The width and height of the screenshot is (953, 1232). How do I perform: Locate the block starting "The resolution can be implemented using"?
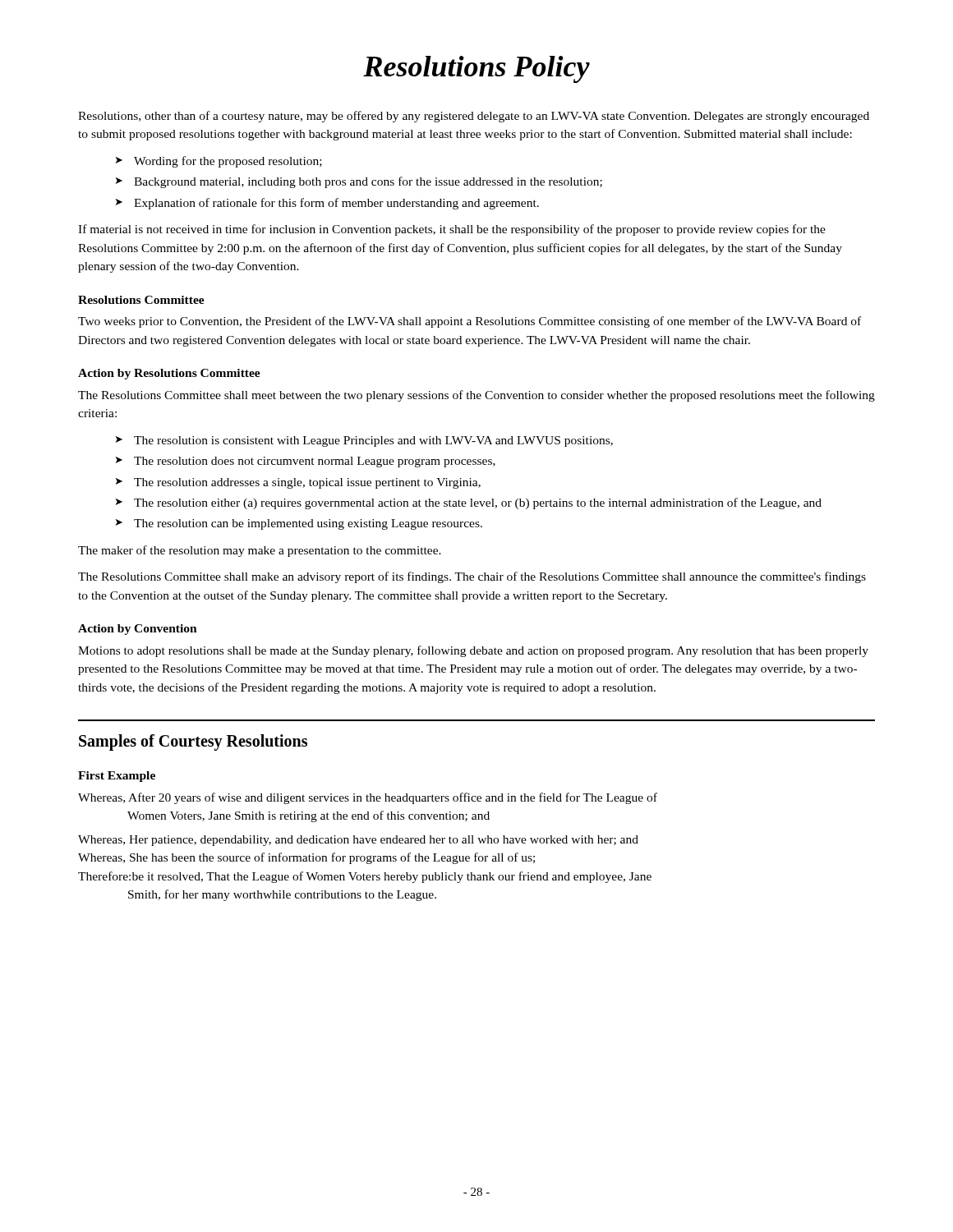[x=308, y=523]
